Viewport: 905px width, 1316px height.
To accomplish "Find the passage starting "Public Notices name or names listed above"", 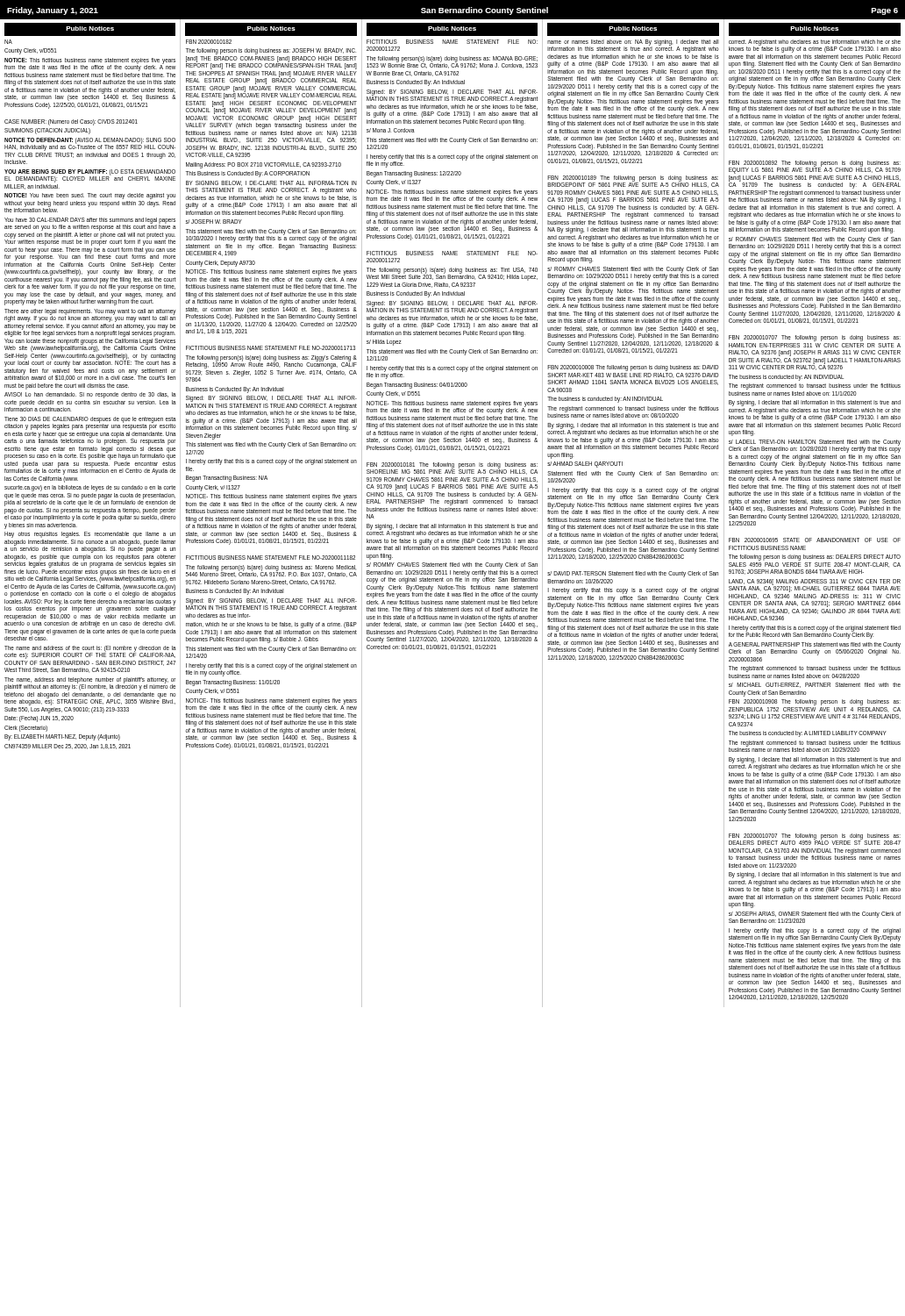I will 633,342.
